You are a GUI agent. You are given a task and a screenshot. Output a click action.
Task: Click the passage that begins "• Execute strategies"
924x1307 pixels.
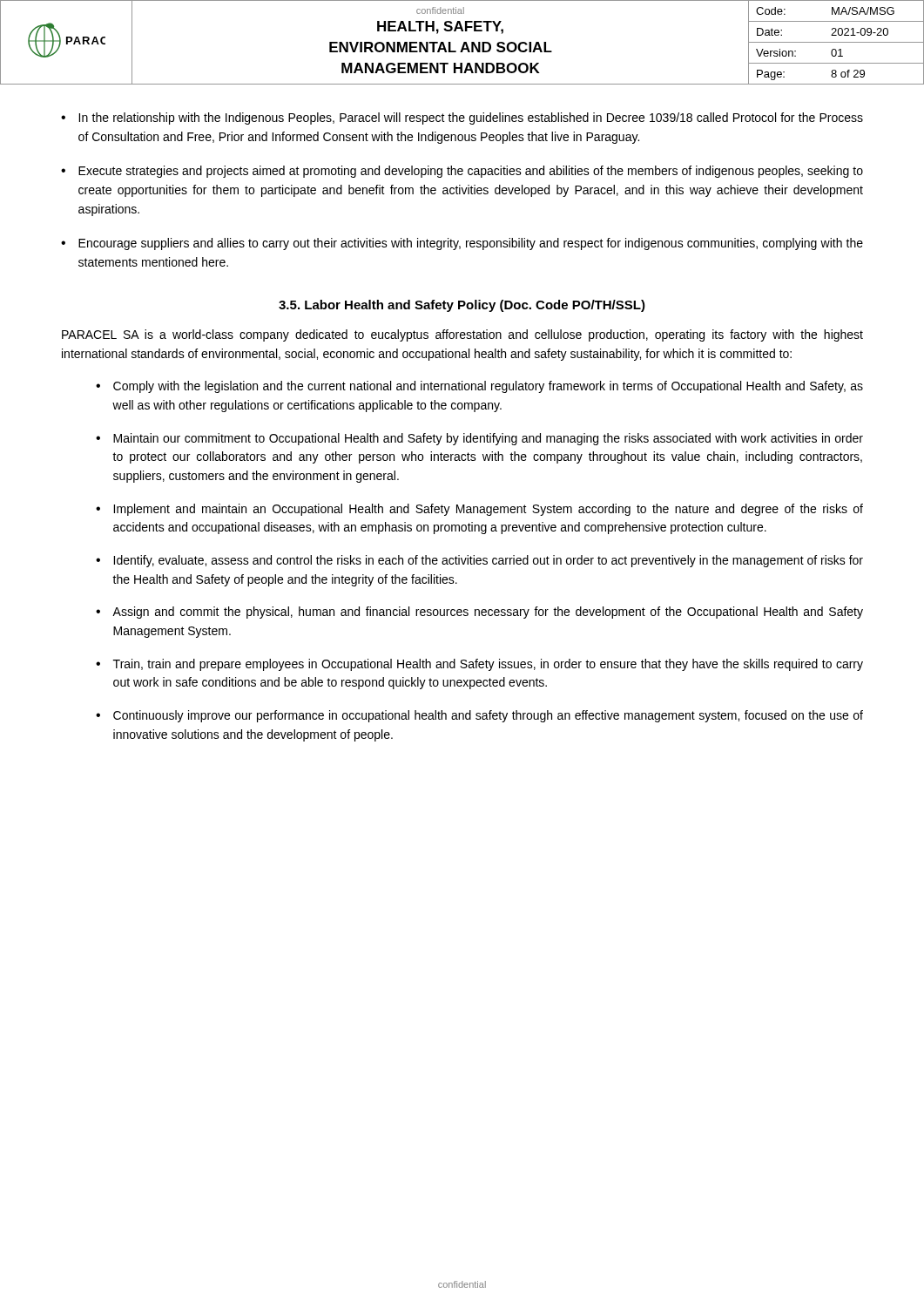(x=462, y=191)
